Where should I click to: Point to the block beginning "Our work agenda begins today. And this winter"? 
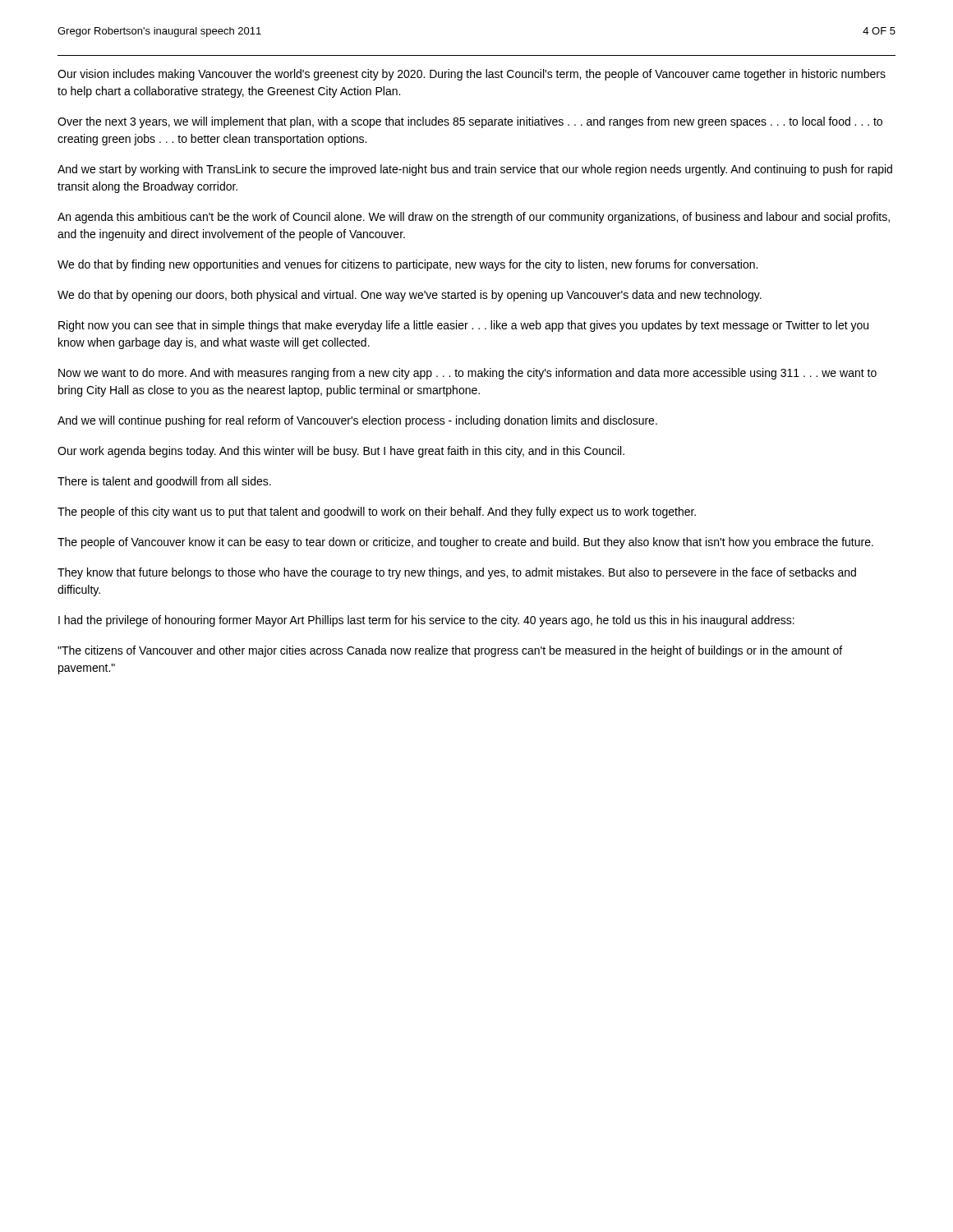click(x=341, y=451)
